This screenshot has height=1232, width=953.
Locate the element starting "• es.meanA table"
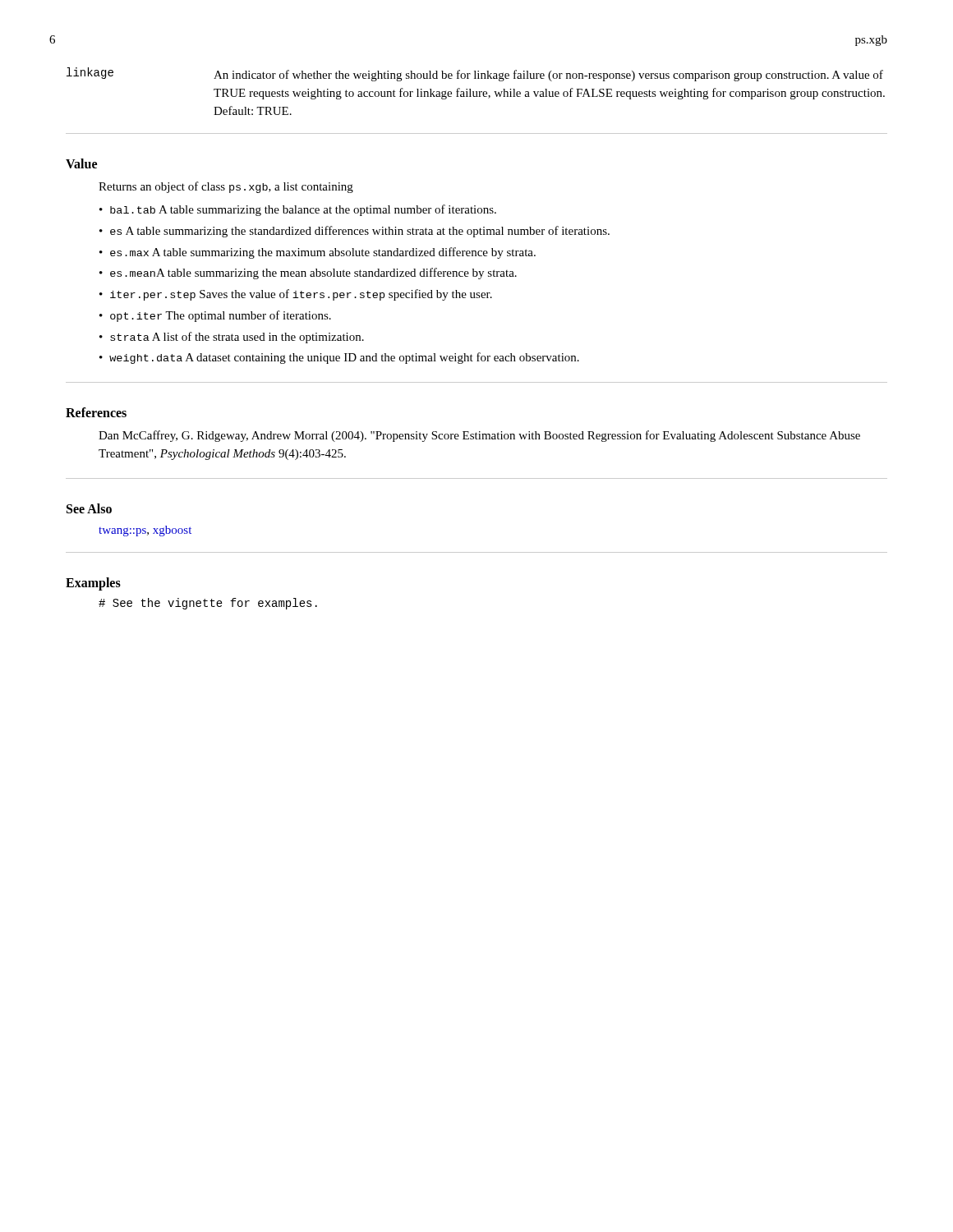[x=308, y=274]
